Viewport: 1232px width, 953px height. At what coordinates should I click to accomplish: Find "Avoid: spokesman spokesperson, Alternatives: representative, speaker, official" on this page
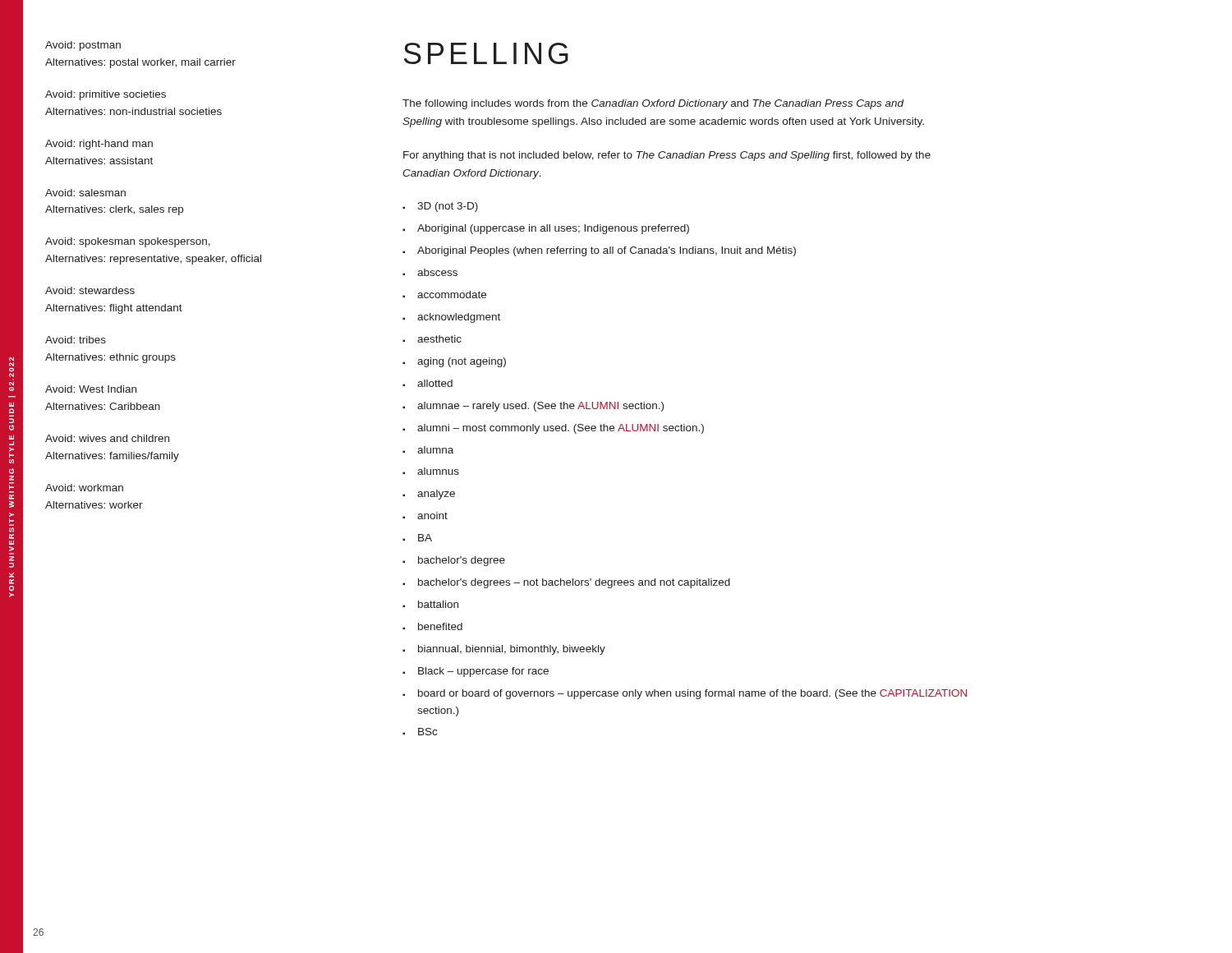154,250
